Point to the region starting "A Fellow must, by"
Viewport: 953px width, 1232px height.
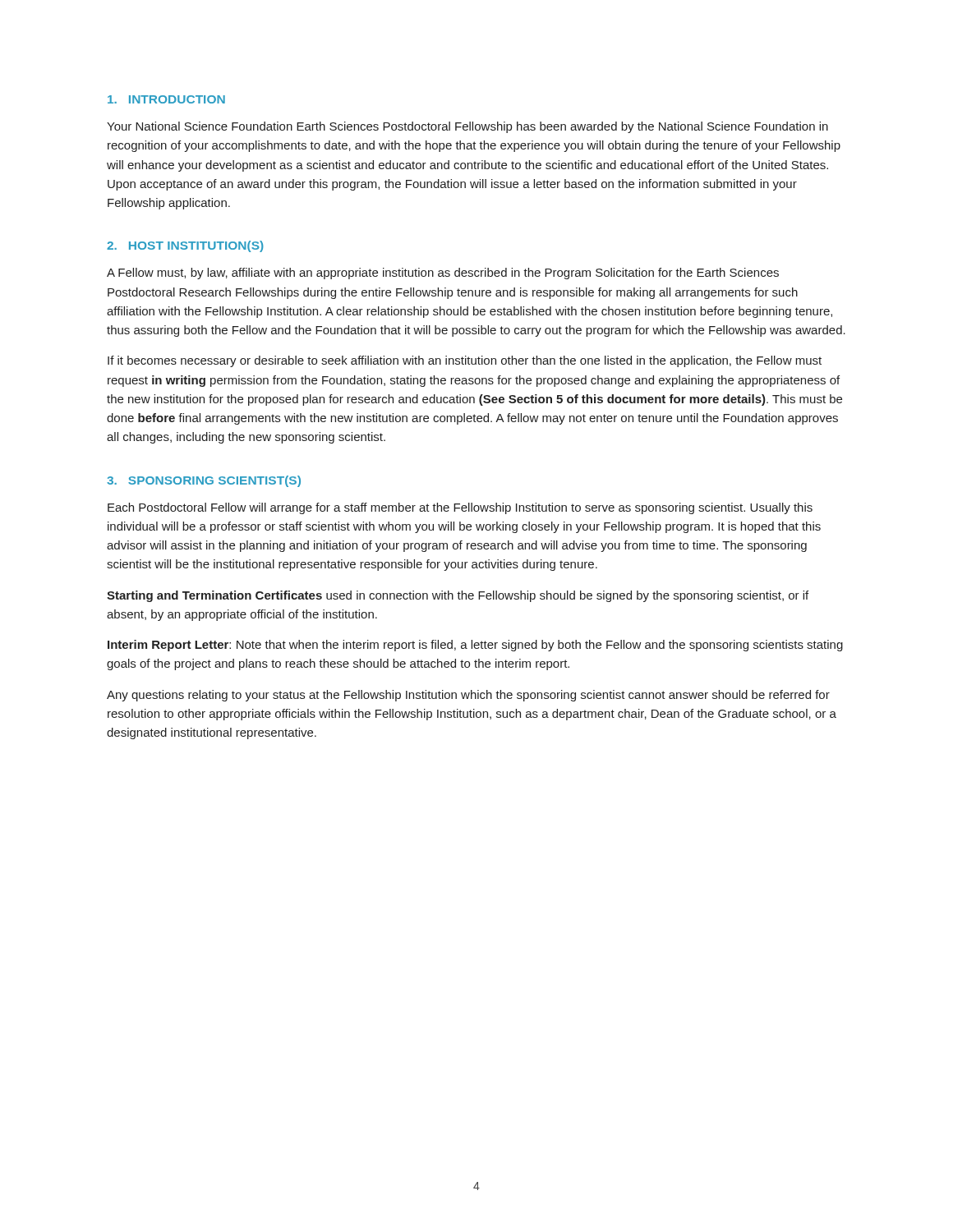(x=476, y=301)
